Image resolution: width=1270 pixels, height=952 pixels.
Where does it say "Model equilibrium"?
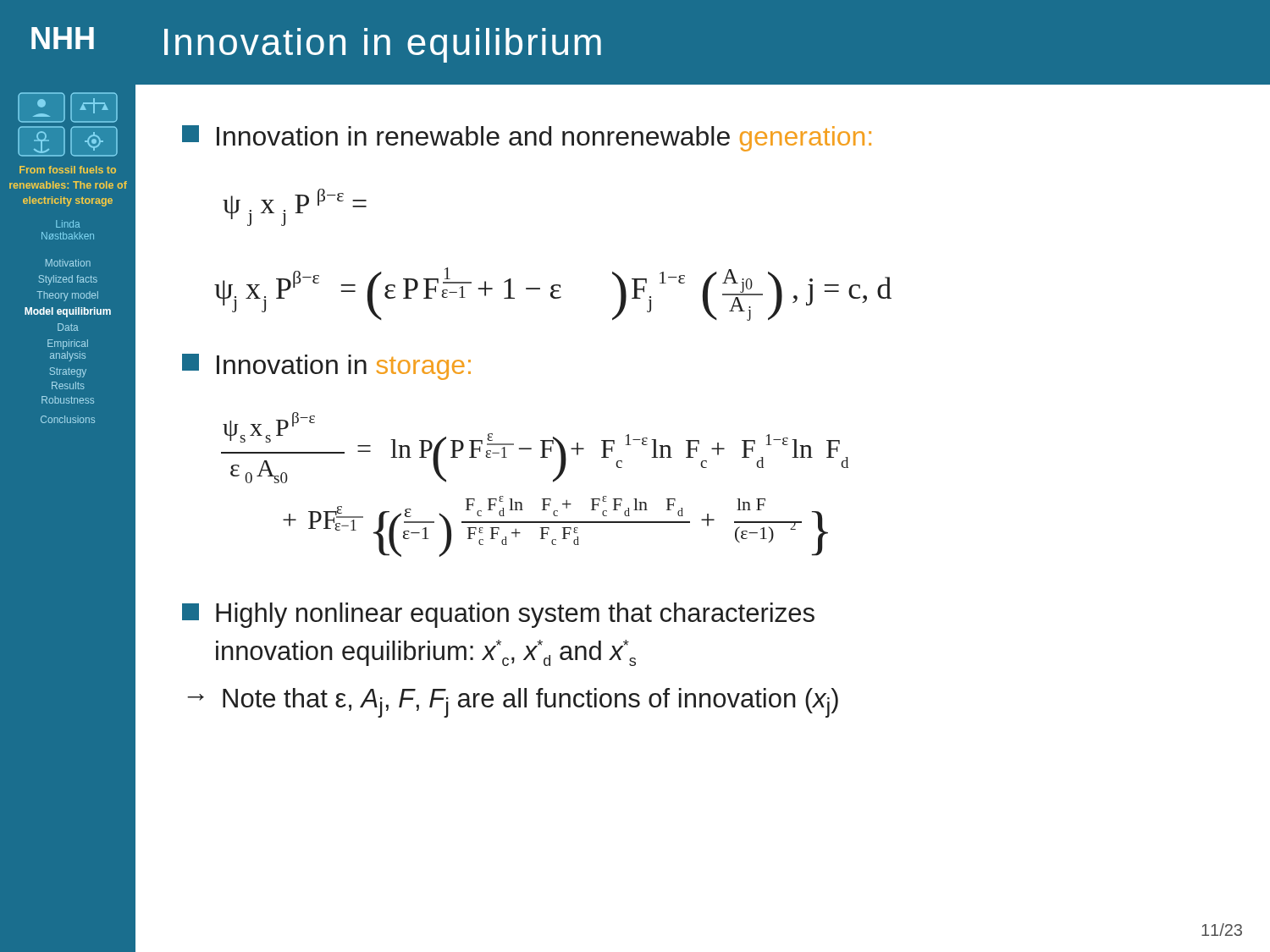(x=68, y=312)
